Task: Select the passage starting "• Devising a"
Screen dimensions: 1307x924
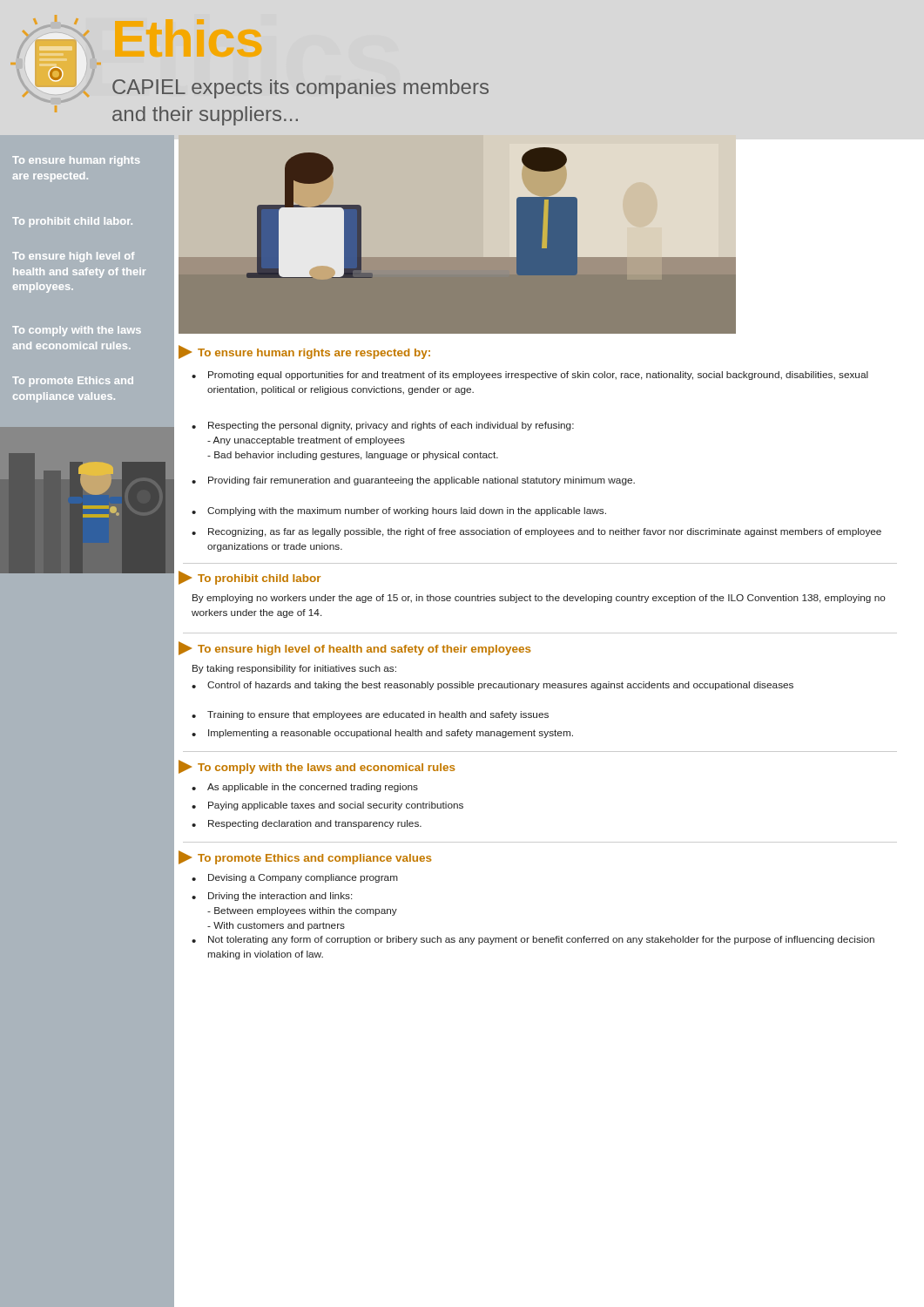Action: point(295,878)
